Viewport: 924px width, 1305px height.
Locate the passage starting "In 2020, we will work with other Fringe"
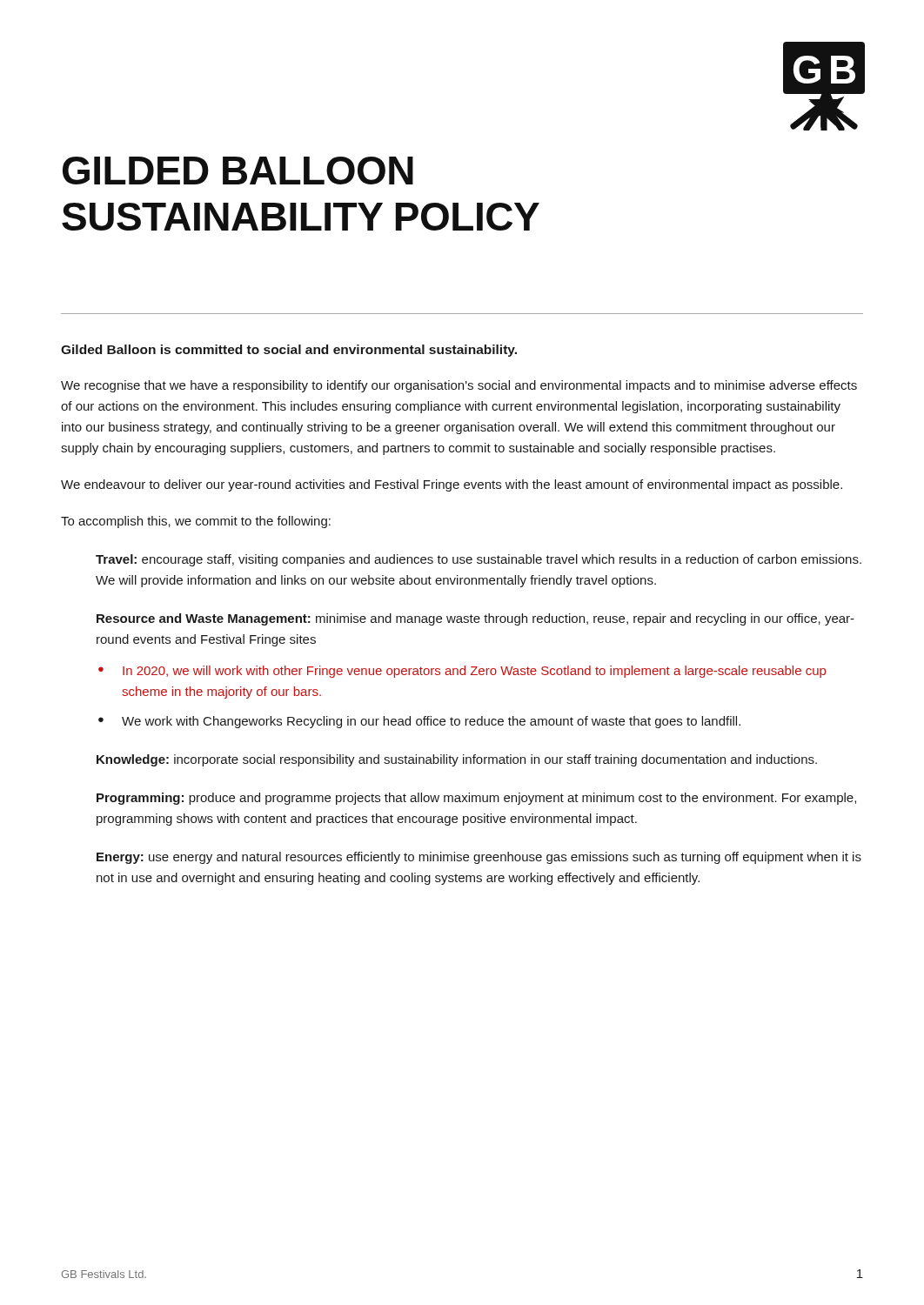click(474, 681)
